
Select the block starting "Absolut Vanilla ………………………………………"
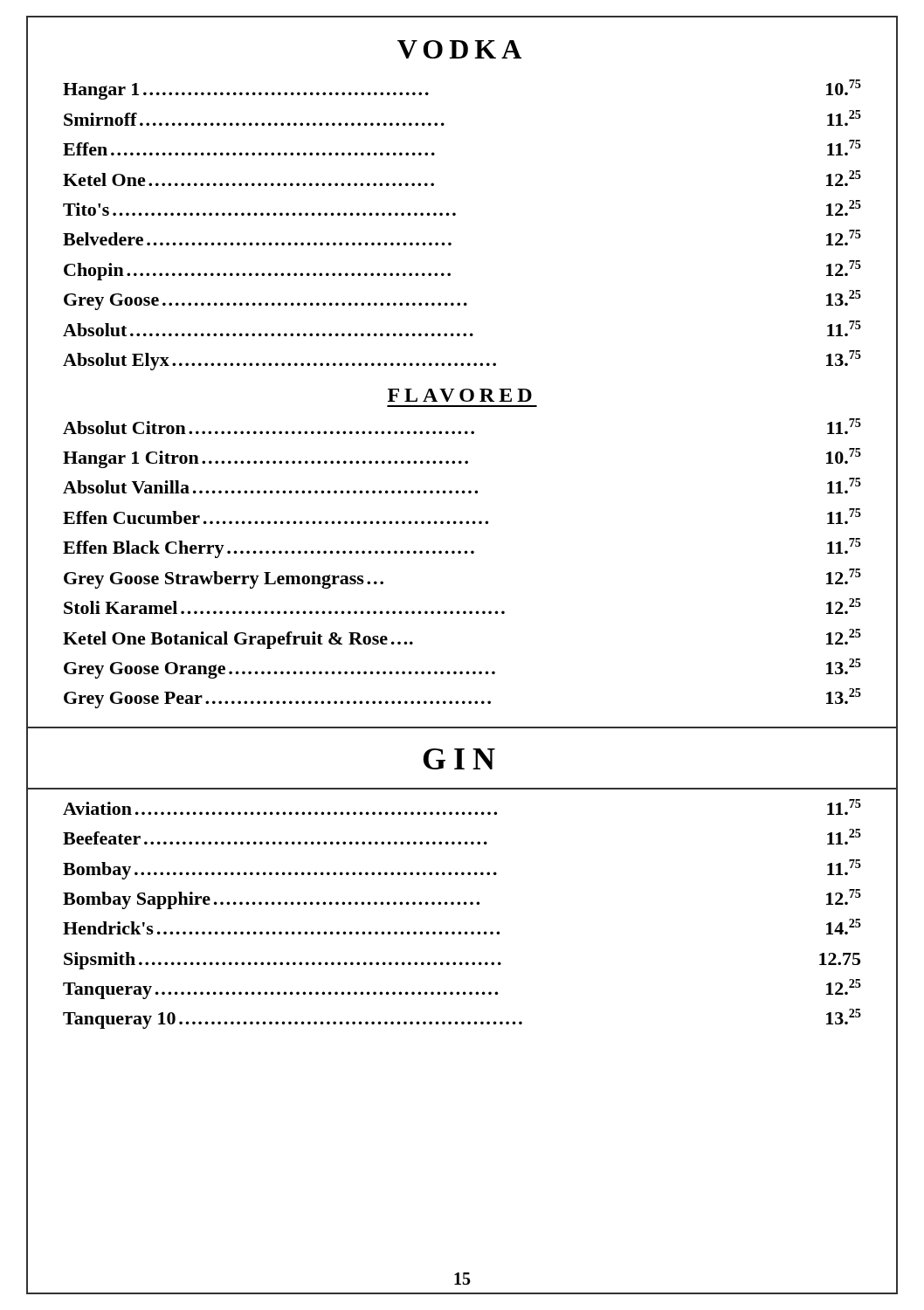pyautogui.click(x=462, y=488)
